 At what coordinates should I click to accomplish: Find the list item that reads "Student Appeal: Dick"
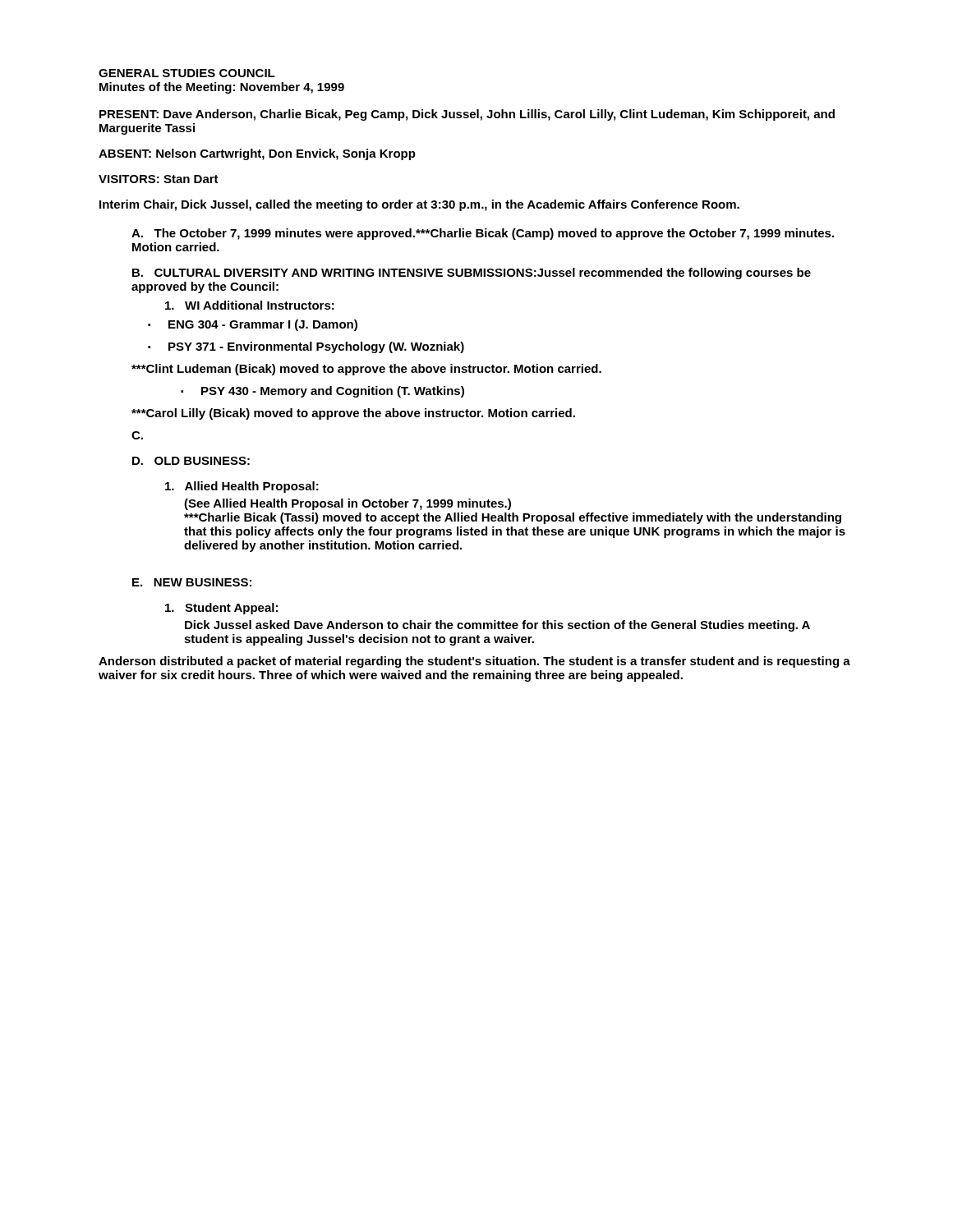click(509, 623)
